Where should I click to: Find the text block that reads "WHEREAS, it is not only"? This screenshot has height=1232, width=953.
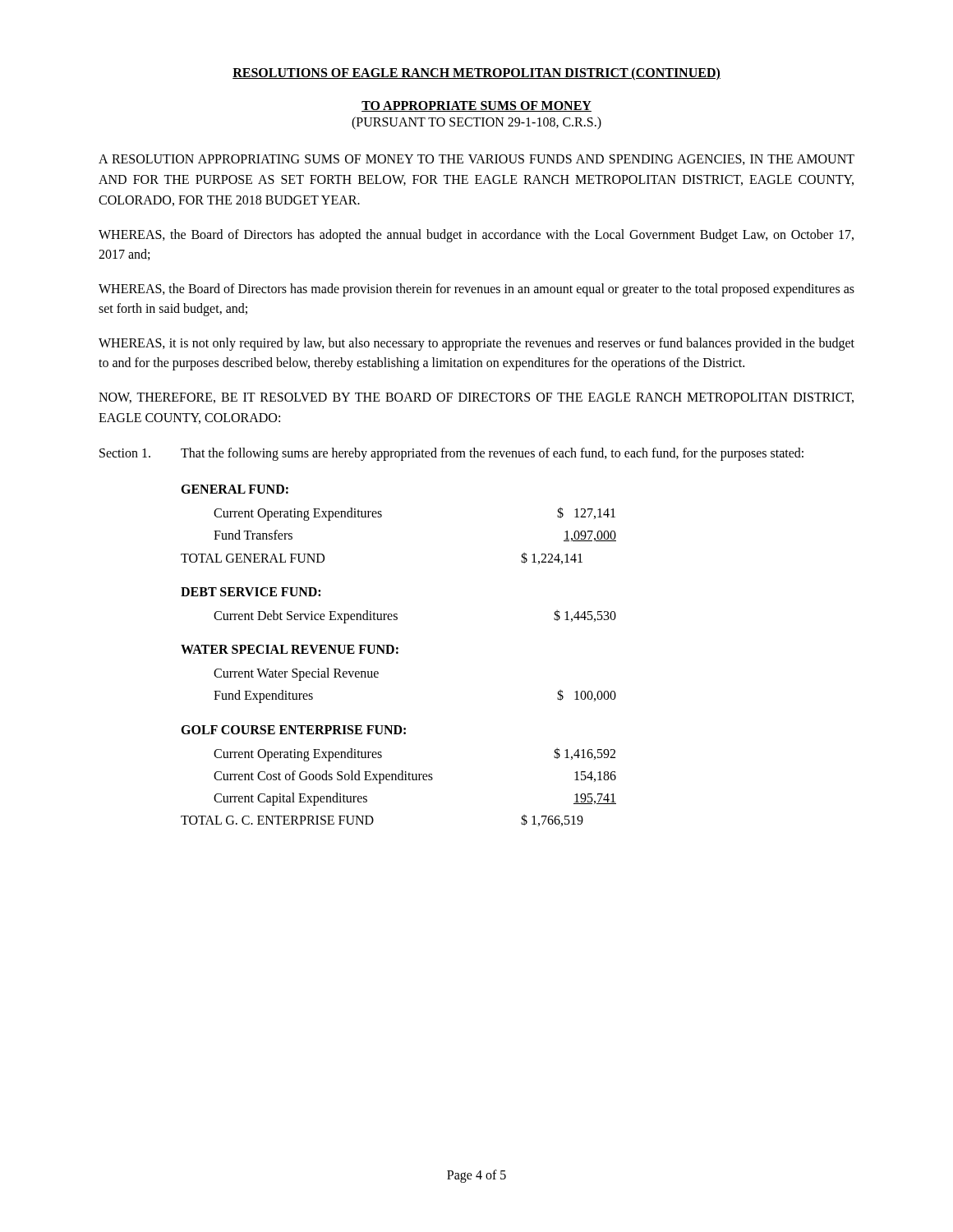click(476, 353)
